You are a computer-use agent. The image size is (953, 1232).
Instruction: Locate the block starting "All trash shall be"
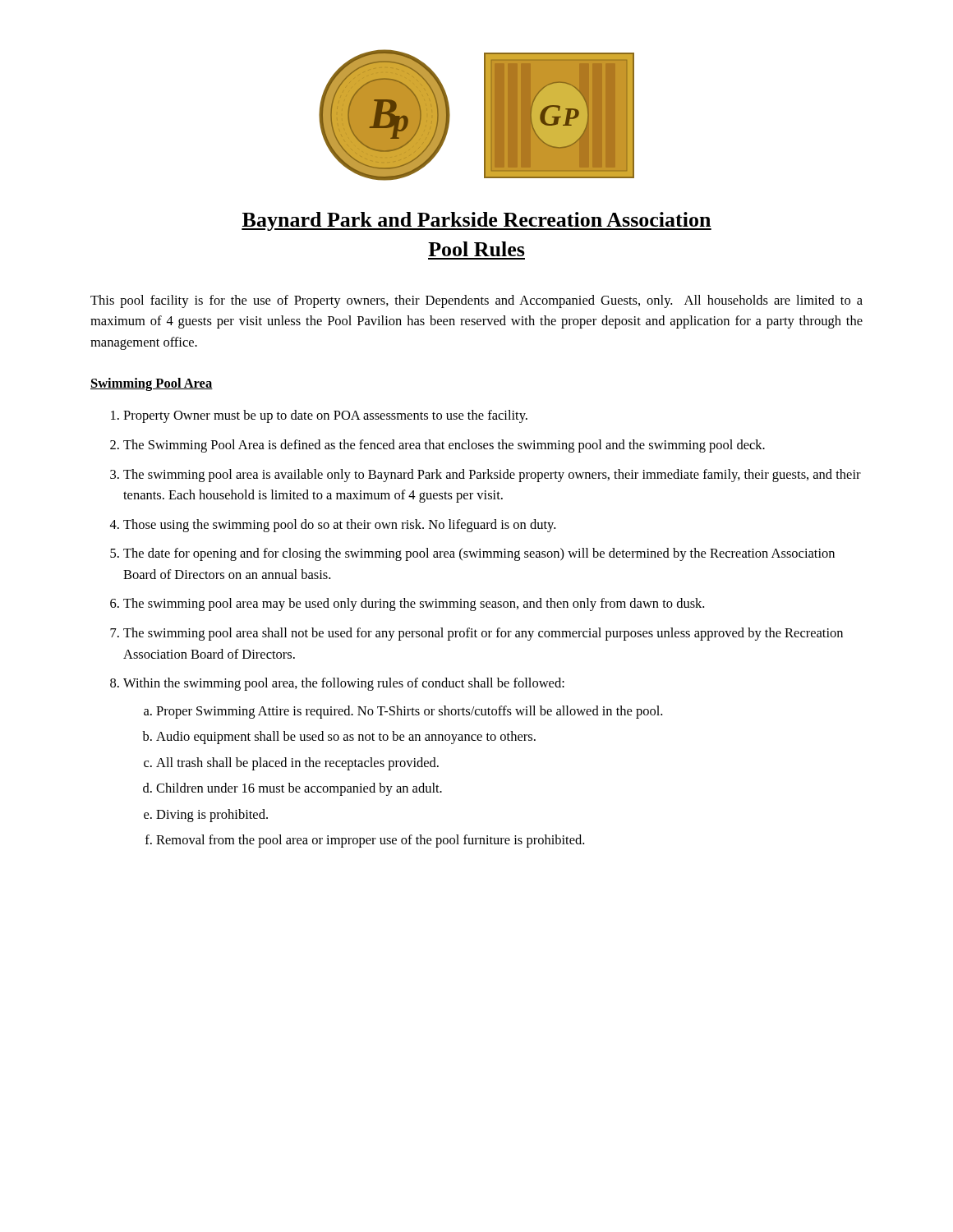[298, 762]
